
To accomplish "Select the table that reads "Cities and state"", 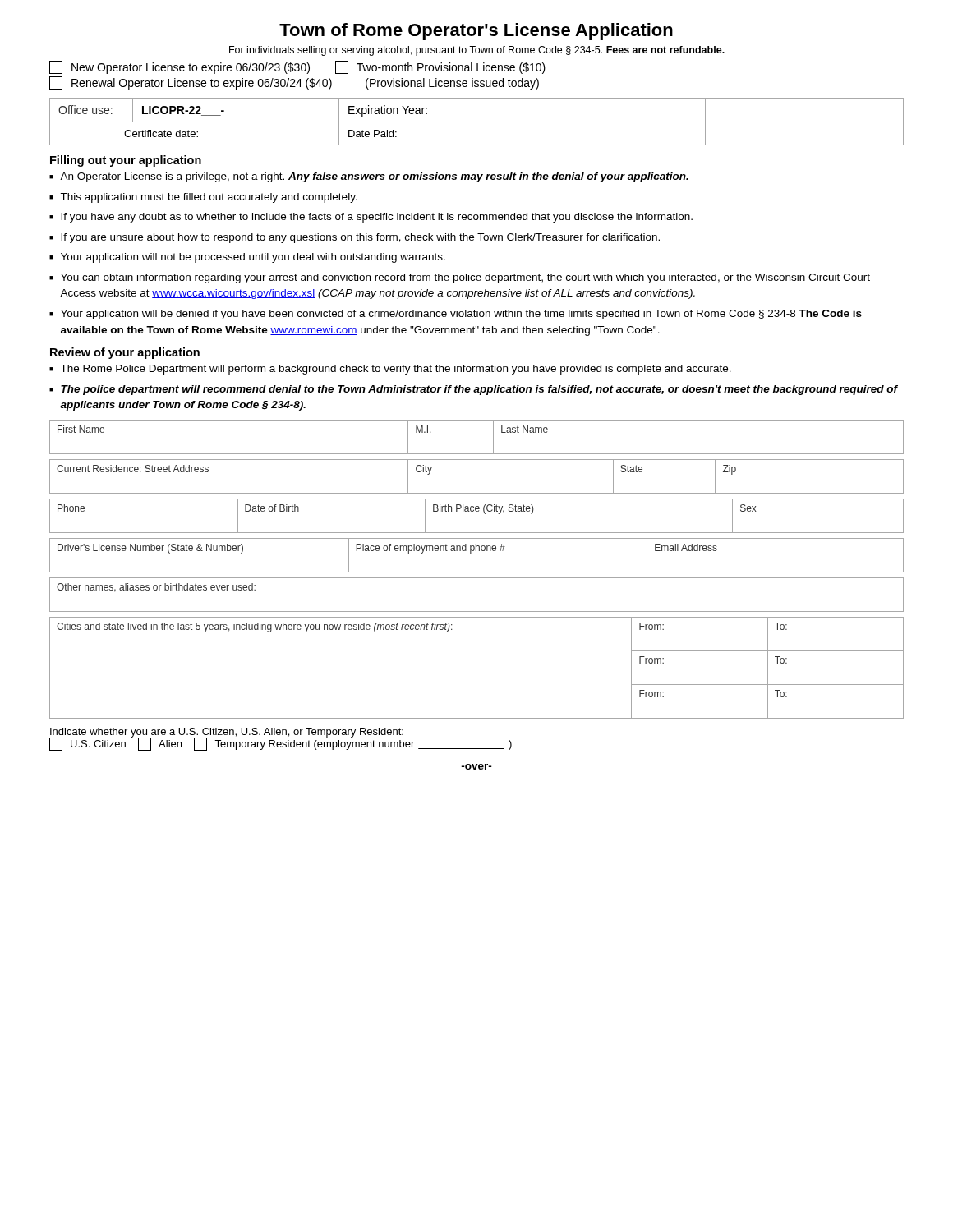I will (x=476, y=668).
